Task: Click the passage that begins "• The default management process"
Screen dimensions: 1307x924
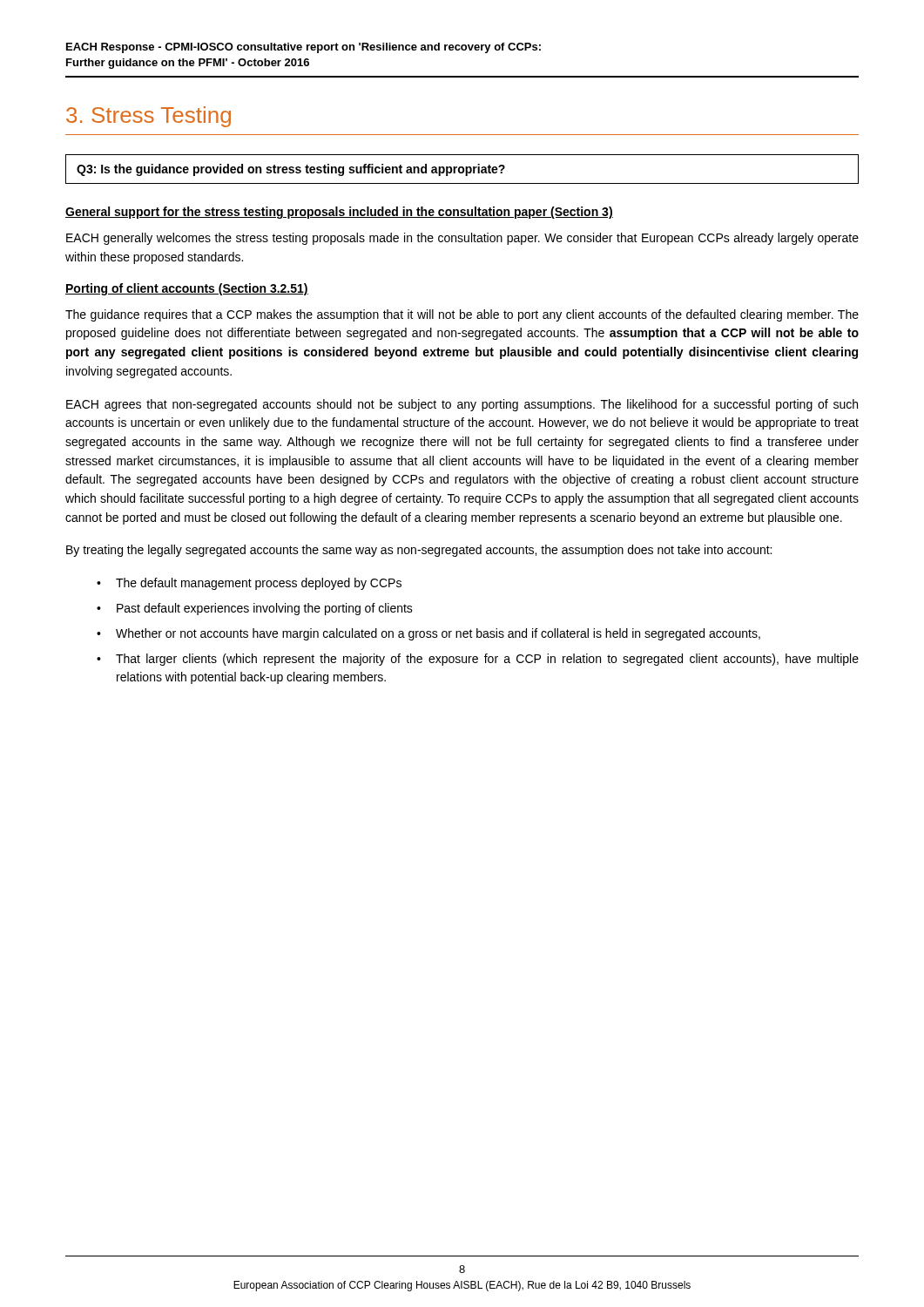Action: [x=249, y=584]
